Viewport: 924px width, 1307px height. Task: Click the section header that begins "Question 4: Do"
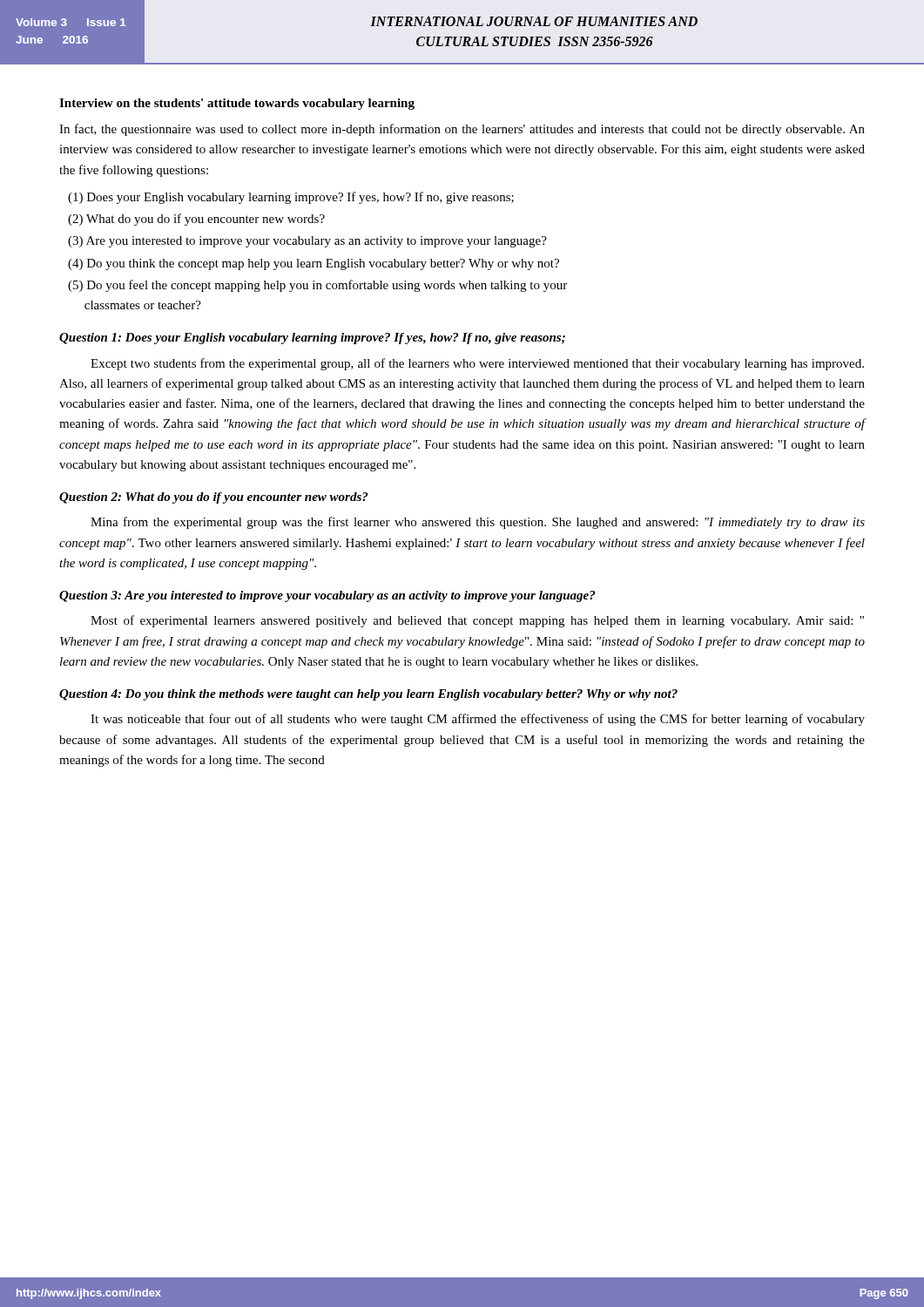[x=368, y=694]
